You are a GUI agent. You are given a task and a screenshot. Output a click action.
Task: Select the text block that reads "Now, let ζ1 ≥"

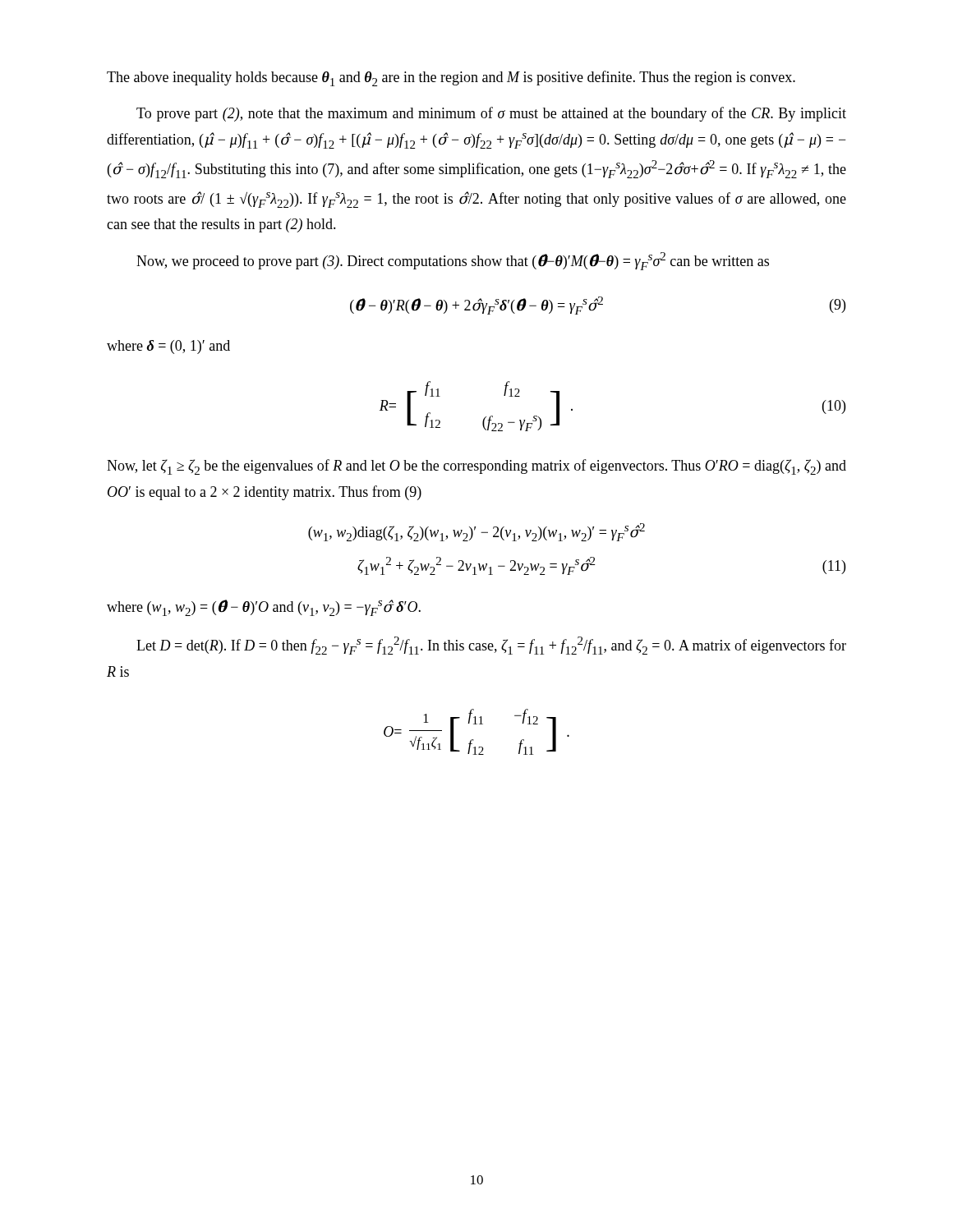point(476,479)
